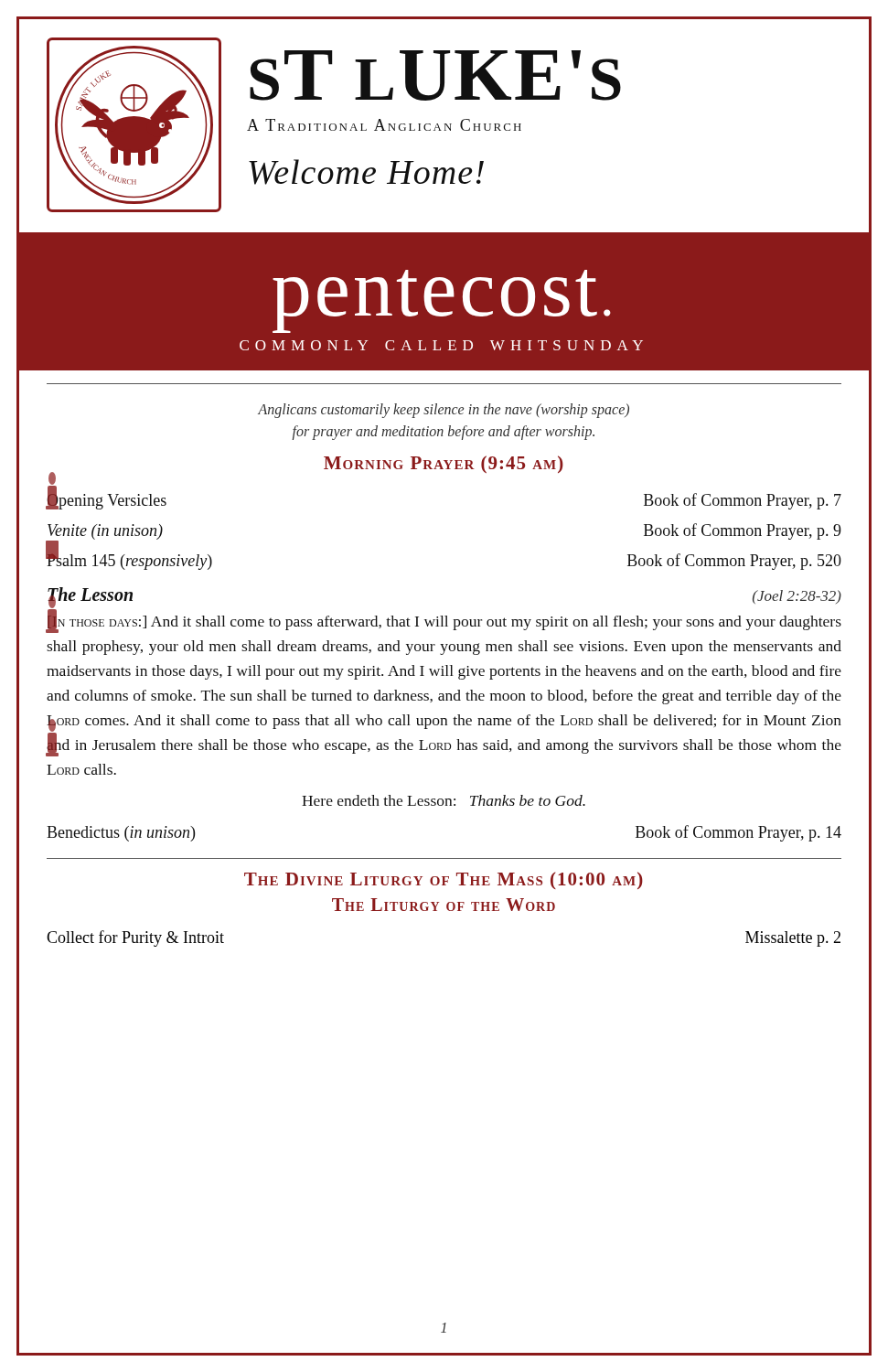Viewport: 888px width, 1372px height.
Task: Point to the block beginning "Psalm 145 (responsively)"
Action: tap(122, 559)
